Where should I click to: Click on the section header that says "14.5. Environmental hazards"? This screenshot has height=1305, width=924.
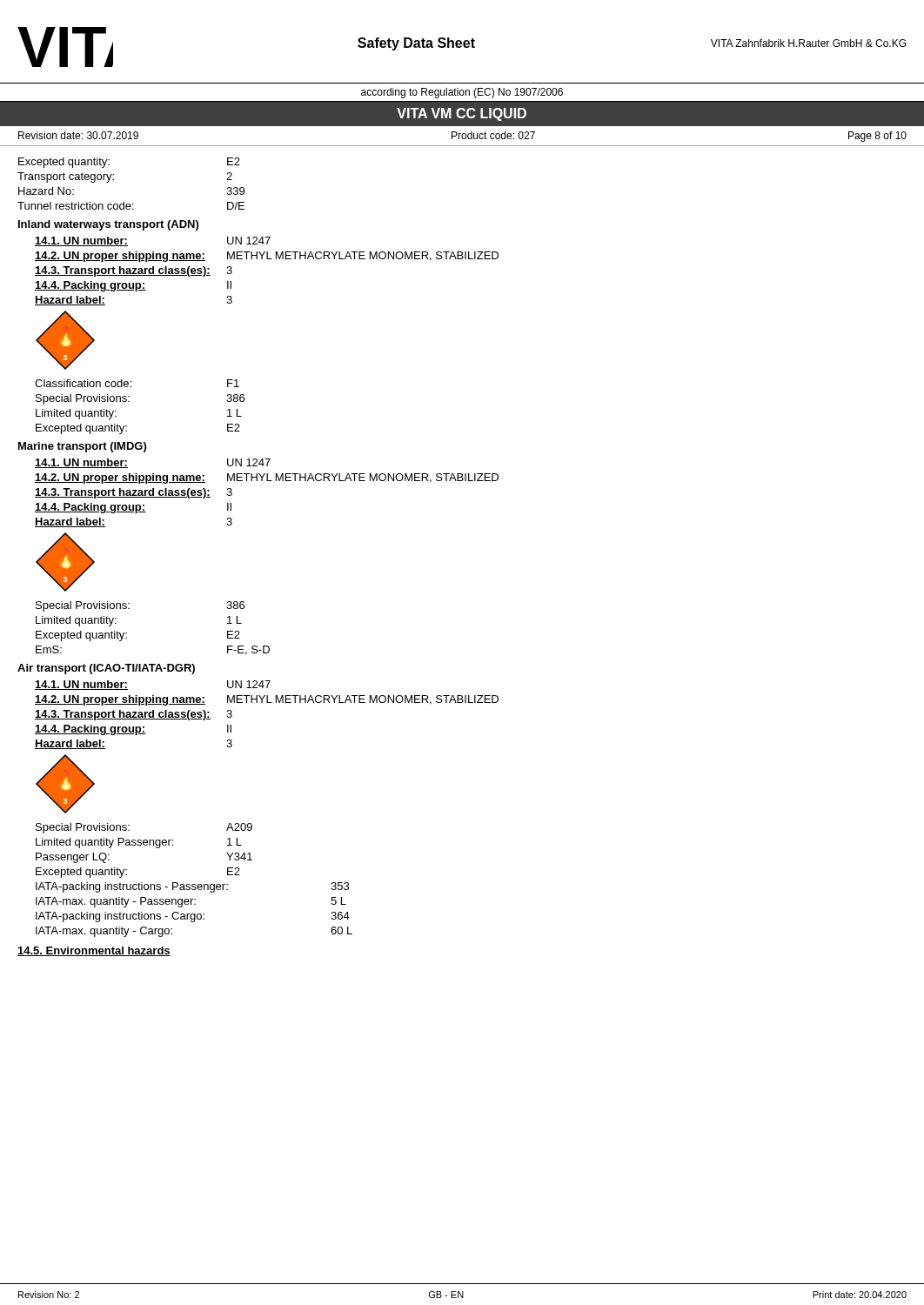tap(94, 950)
